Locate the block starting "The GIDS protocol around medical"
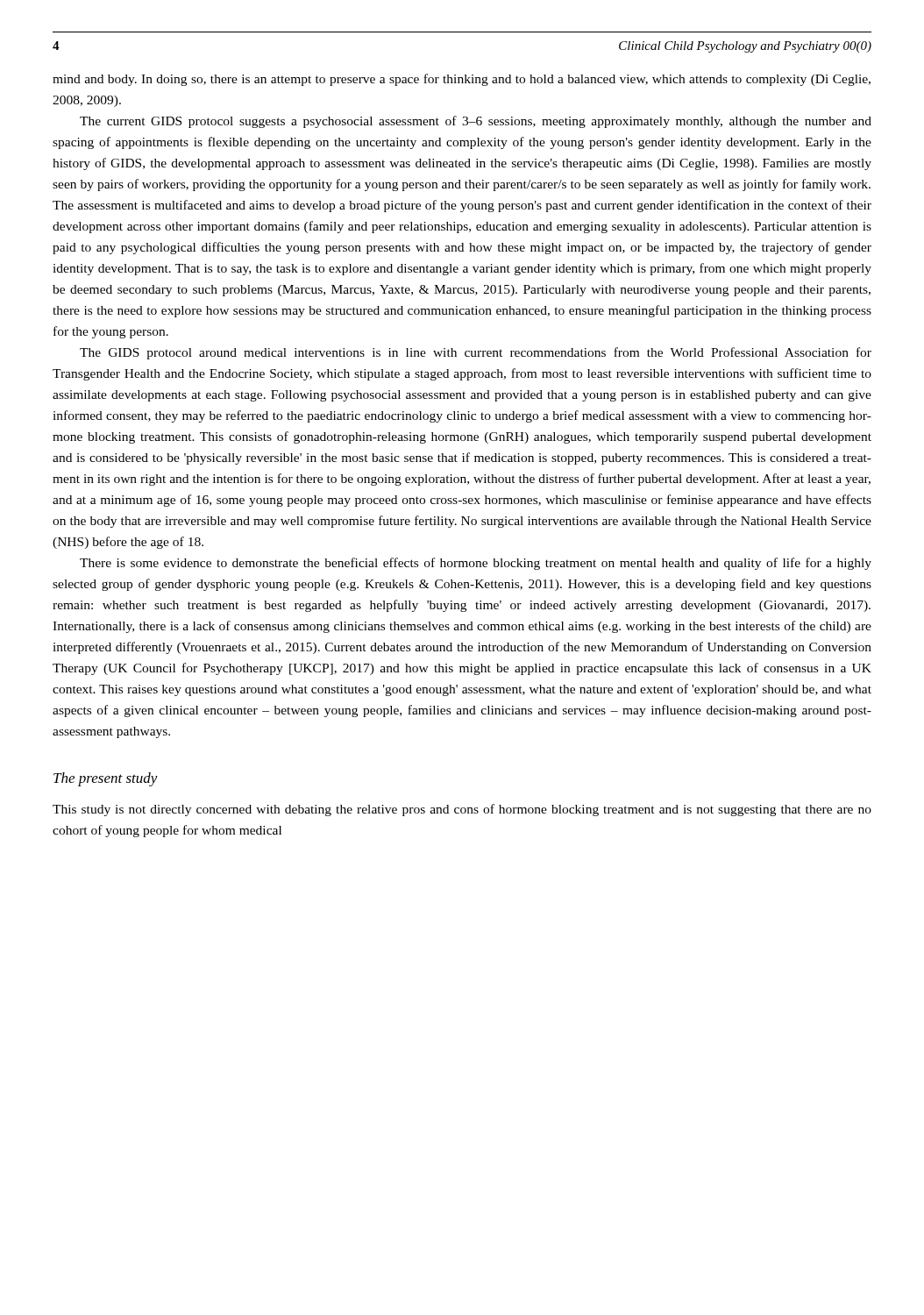The height and width of the screenshot is (1315, 924). (x=462, y=447)
